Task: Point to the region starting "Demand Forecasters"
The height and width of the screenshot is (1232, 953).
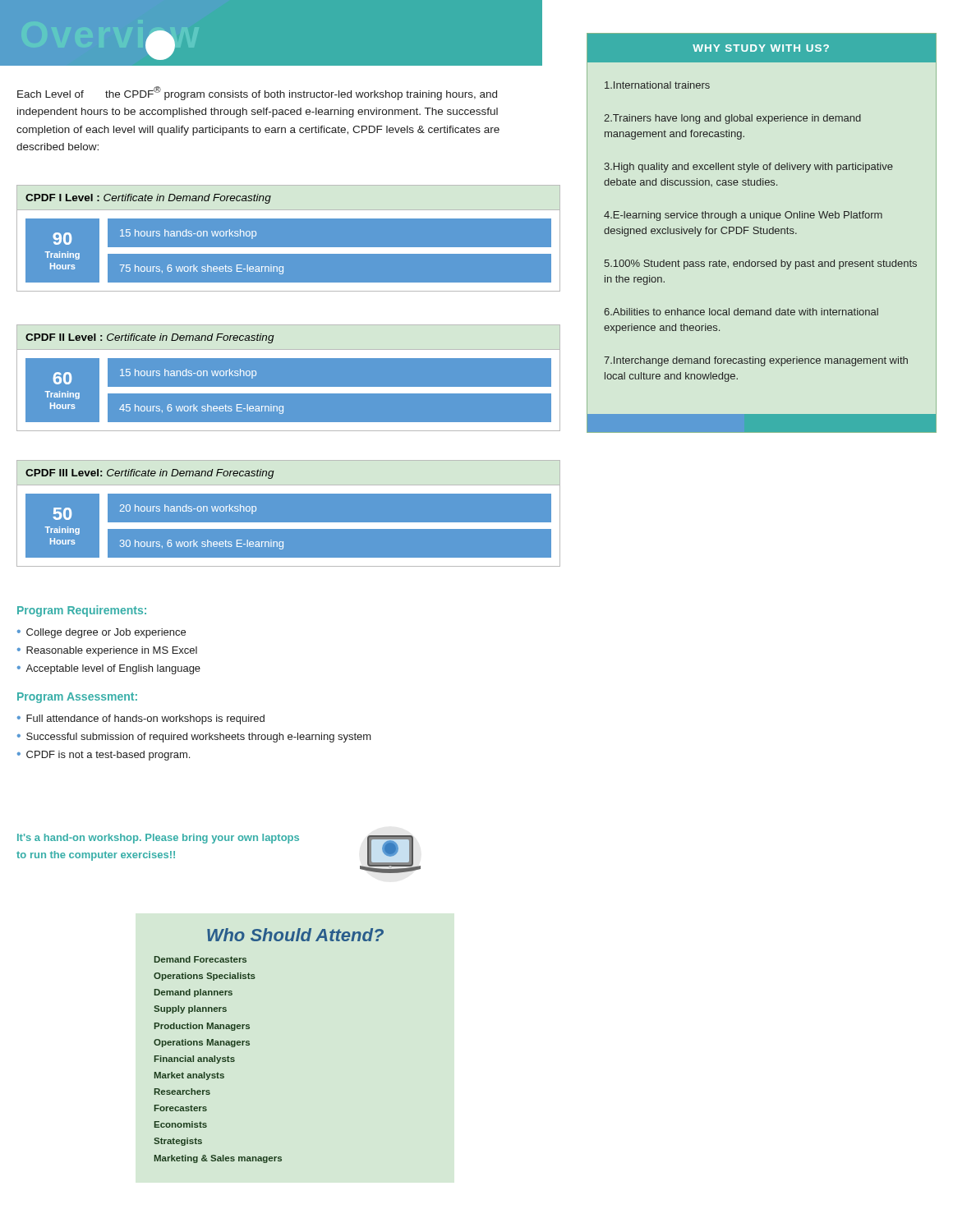Action: (x=200, y=959)
